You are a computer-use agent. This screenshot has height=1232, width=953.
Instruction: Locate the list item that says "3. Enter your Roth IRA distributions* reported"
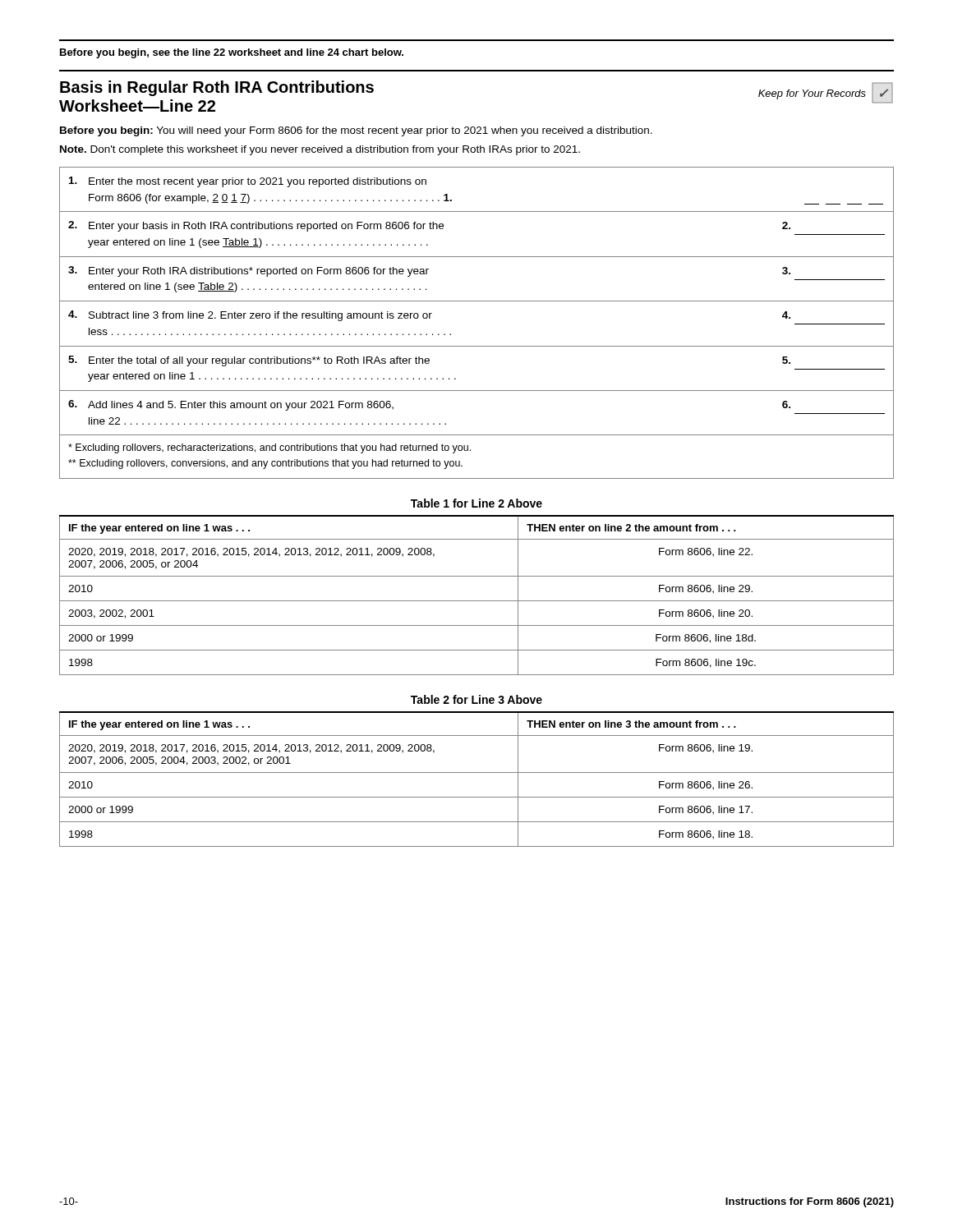click(x=429, y=271)
